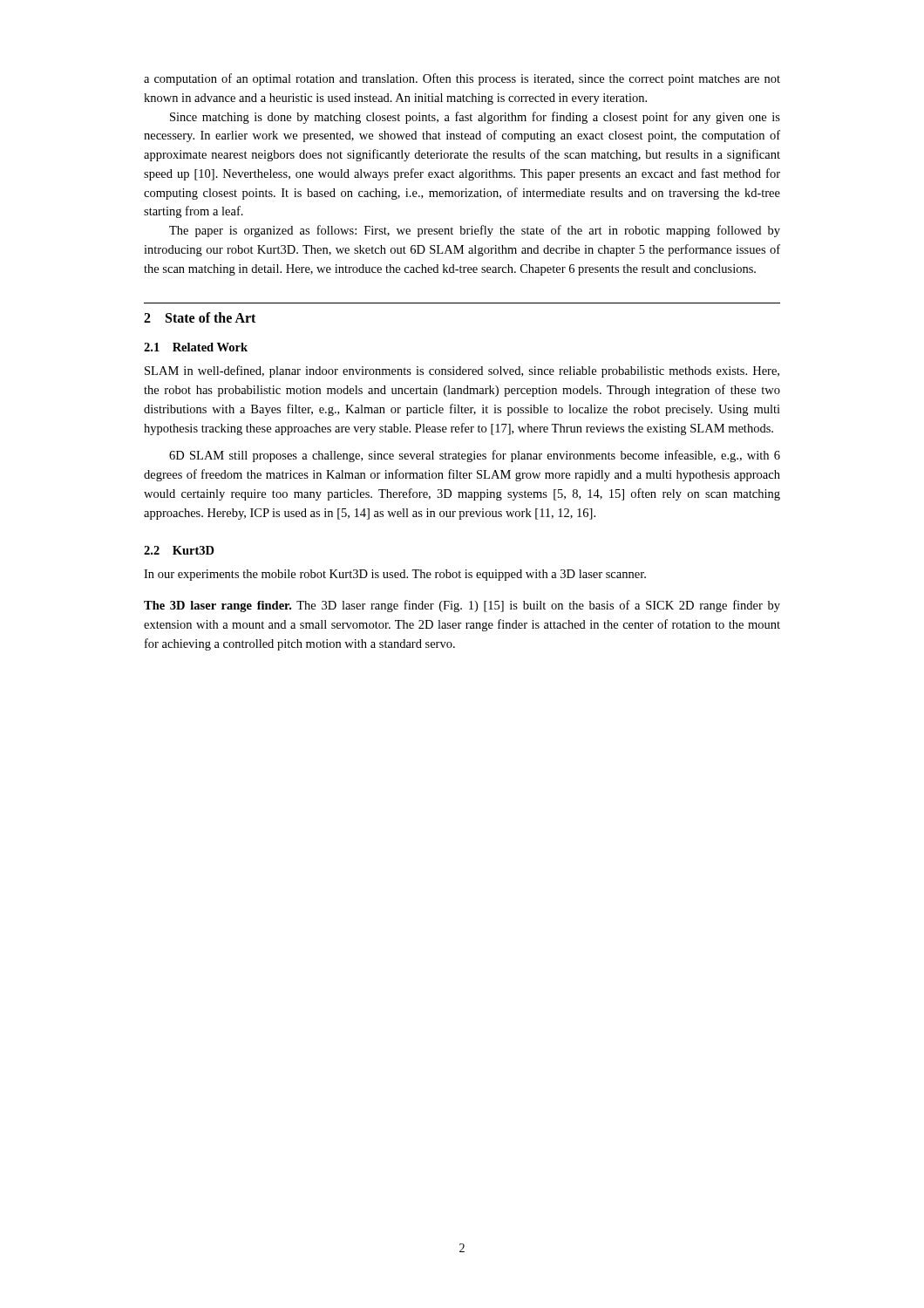Select the passage starting "2.1 Related Work"
The height and width of the screenshot is (1308, 924).
pyautogui.click(x=196, y=347)
